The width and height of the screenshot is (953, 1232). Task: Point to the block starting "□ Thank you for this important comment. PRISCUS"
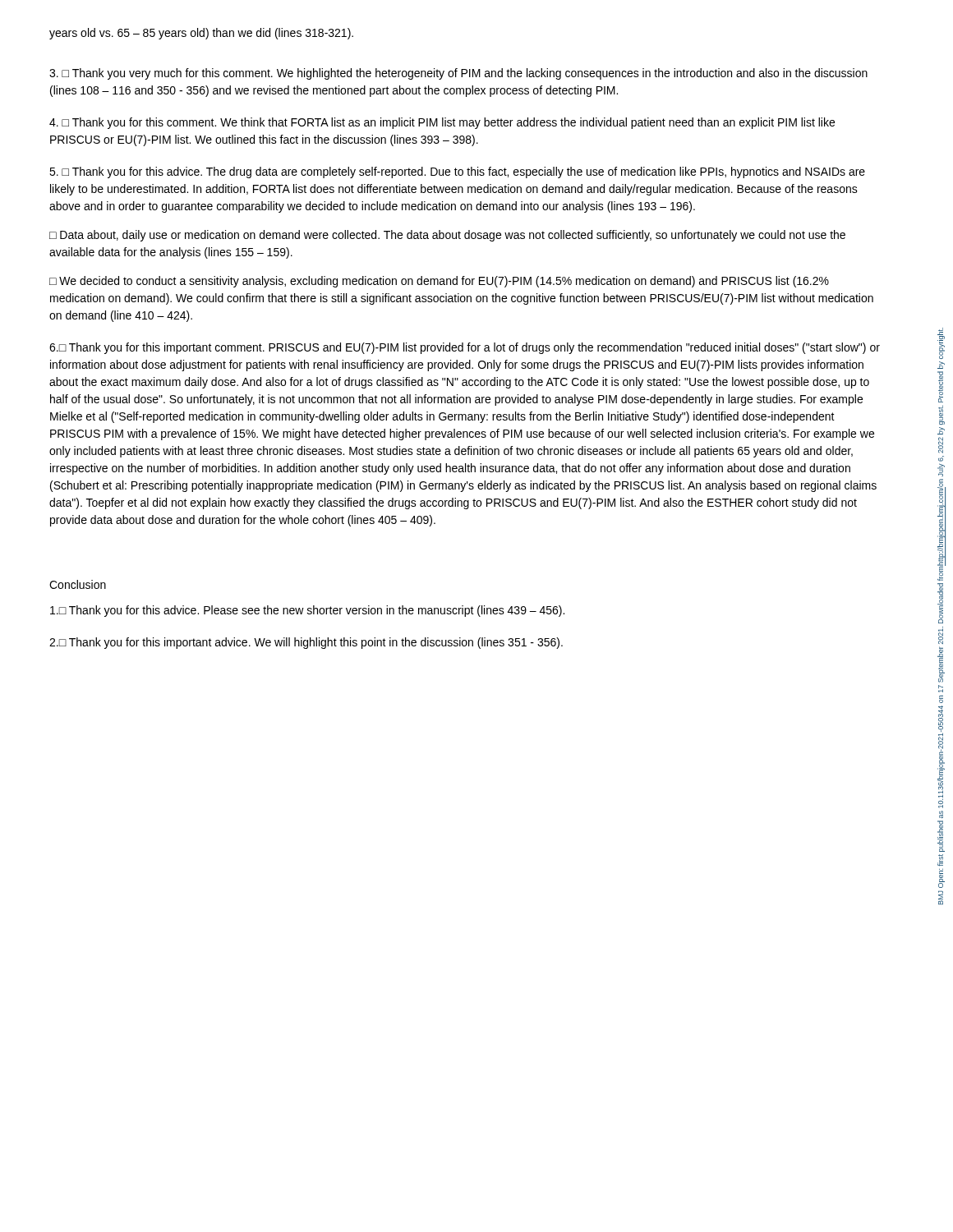pos(468,434)
